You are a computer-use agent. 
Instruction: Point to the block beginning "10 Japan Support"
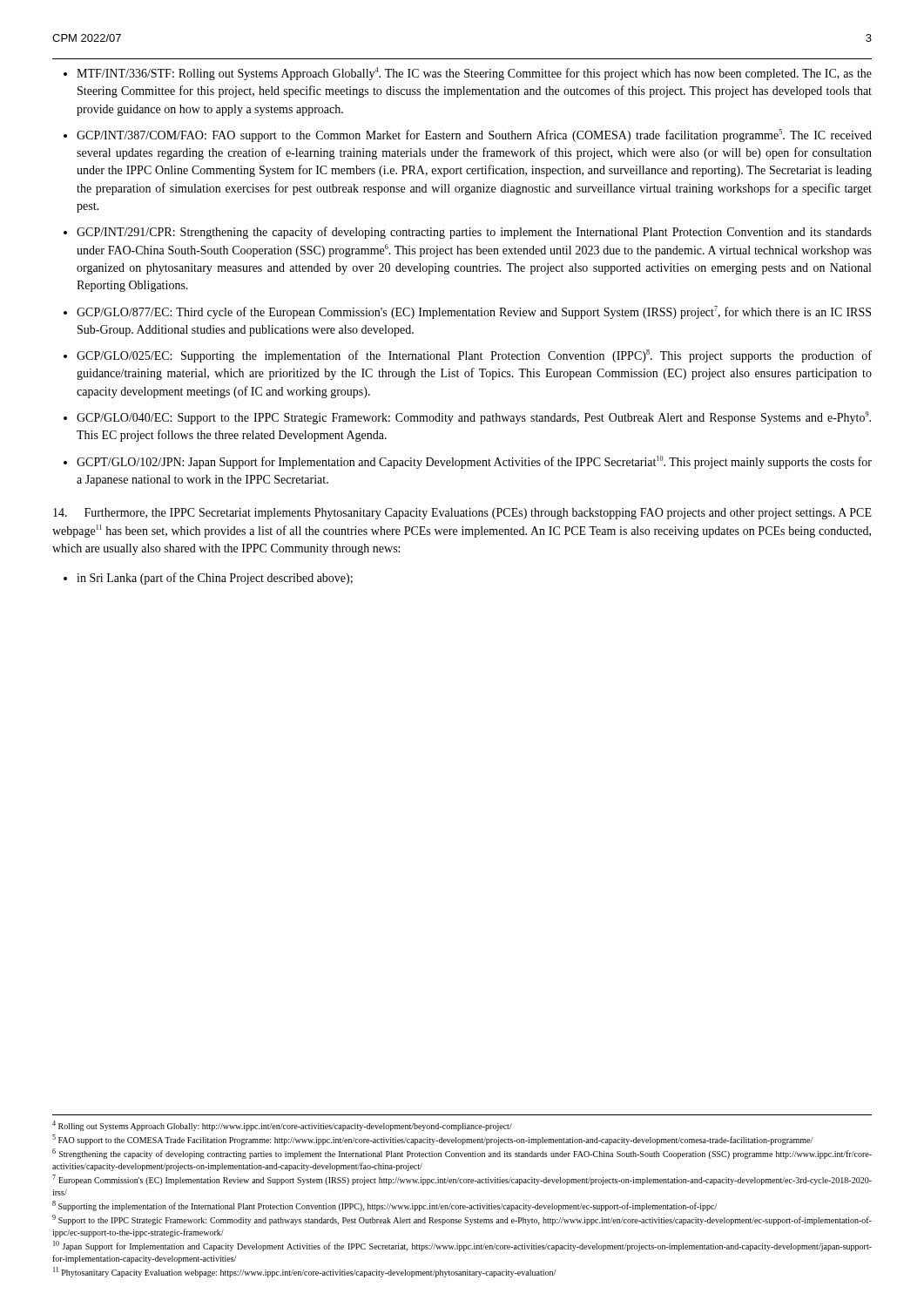pyautogui.click(x=462, y=1252)
